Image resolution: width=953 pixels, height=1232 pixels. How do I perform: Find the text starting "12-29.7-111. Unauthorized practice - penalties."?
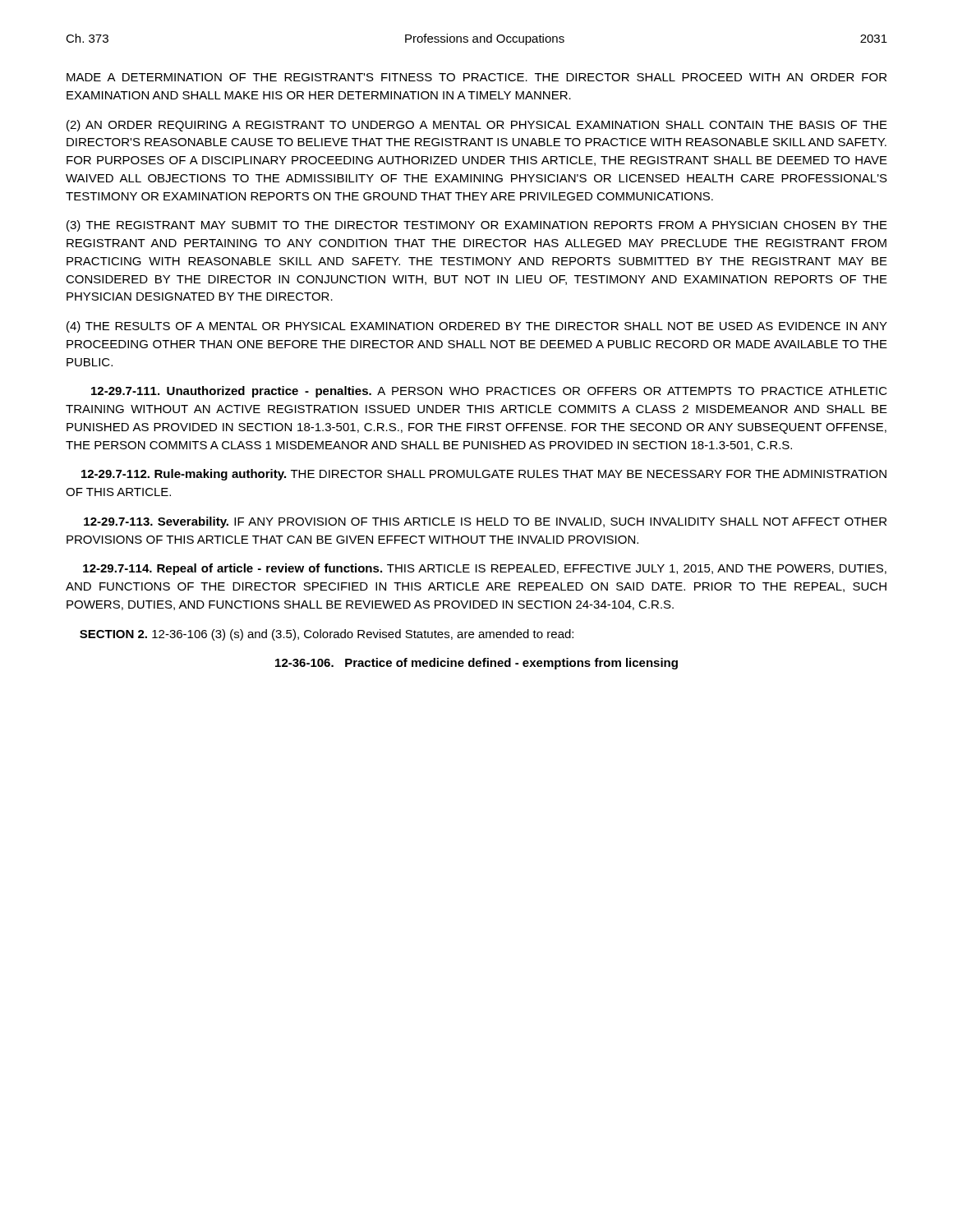[476, 418]
